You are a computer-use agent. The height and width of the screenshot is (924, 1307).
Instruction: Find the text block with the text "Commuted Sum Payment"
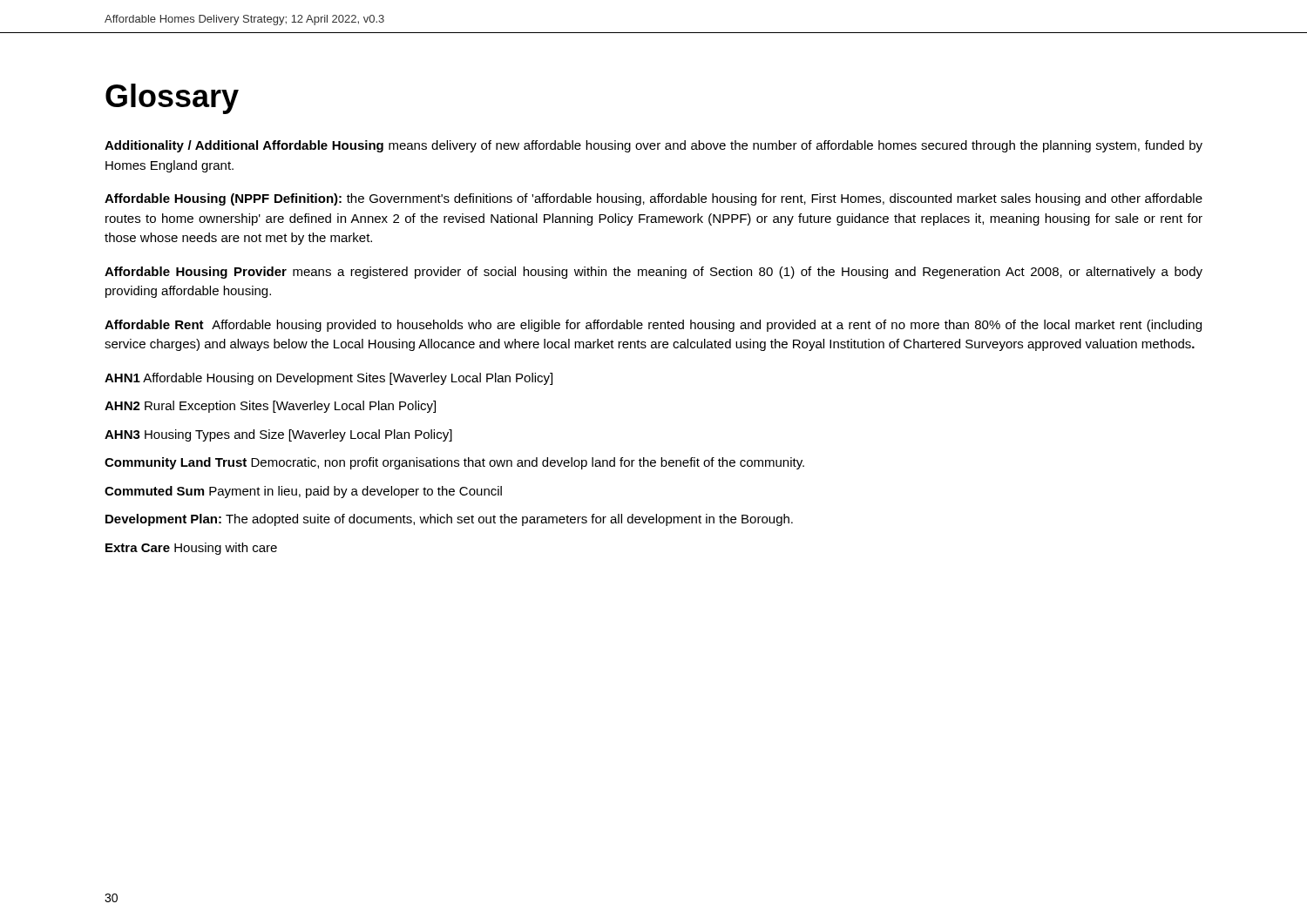[304, 490]
